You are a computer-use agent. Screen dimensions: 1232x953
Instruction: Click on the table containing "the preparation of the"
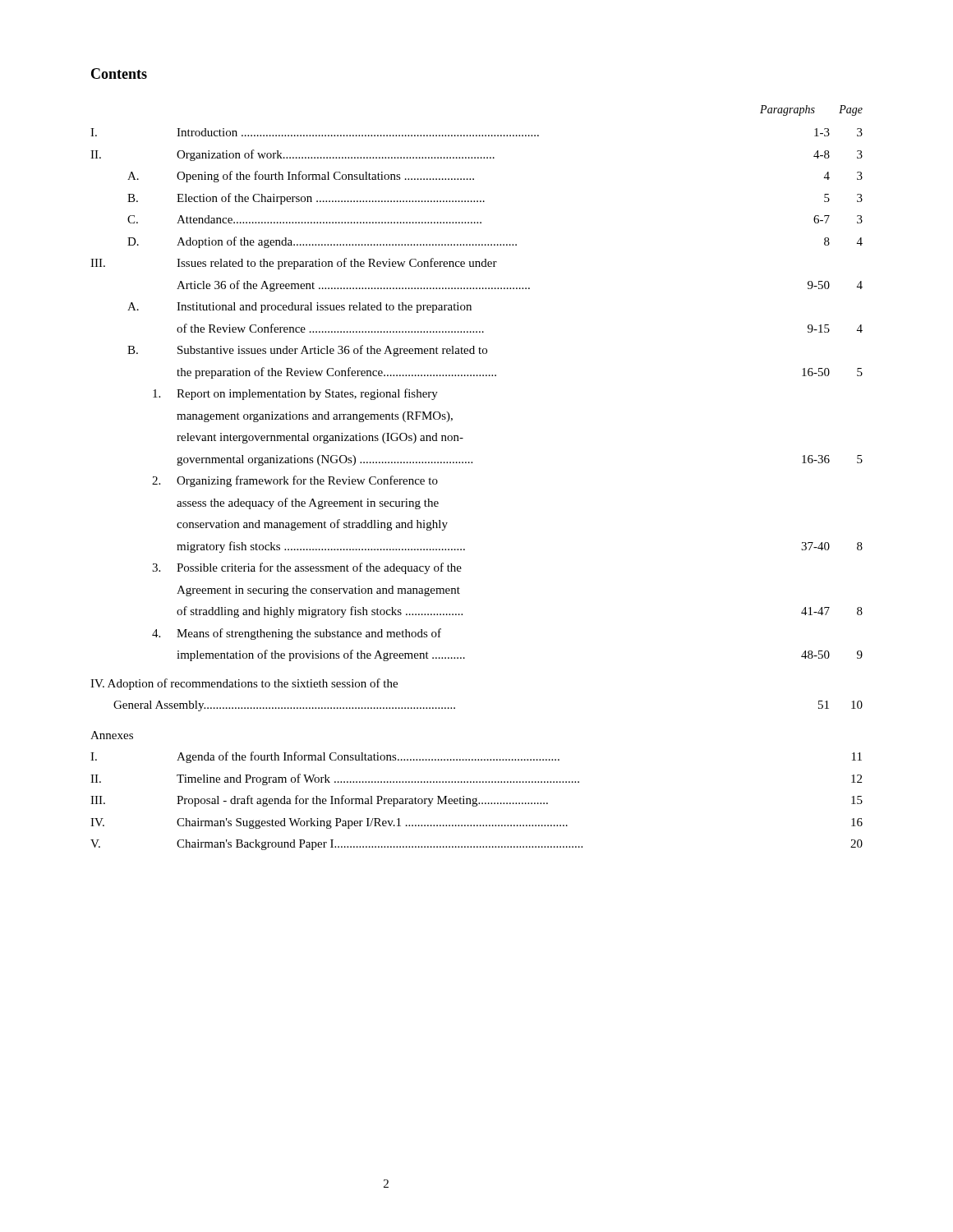(476, 477)
